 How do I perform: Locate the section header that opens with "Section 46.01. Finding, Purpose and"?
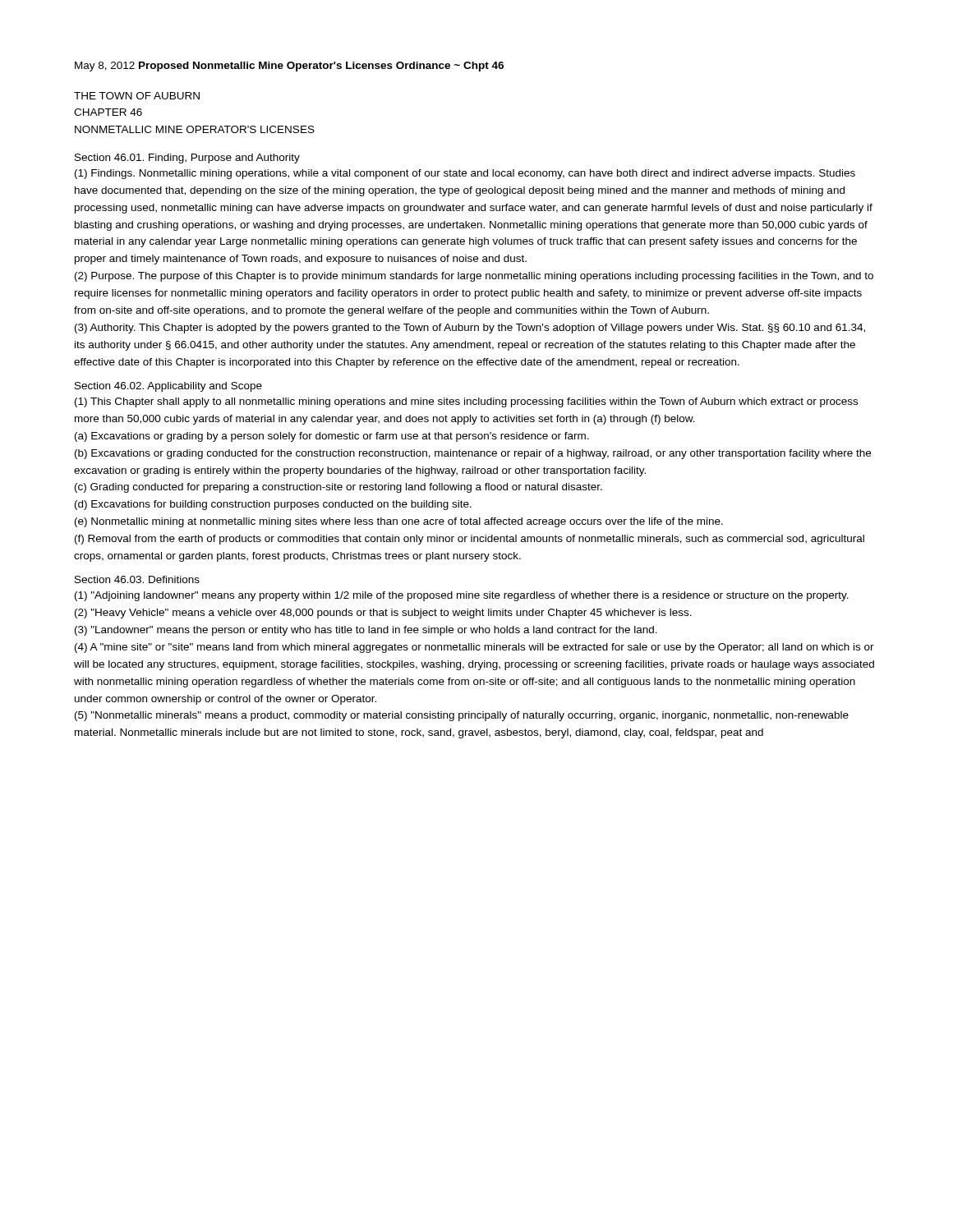[187, 157]
